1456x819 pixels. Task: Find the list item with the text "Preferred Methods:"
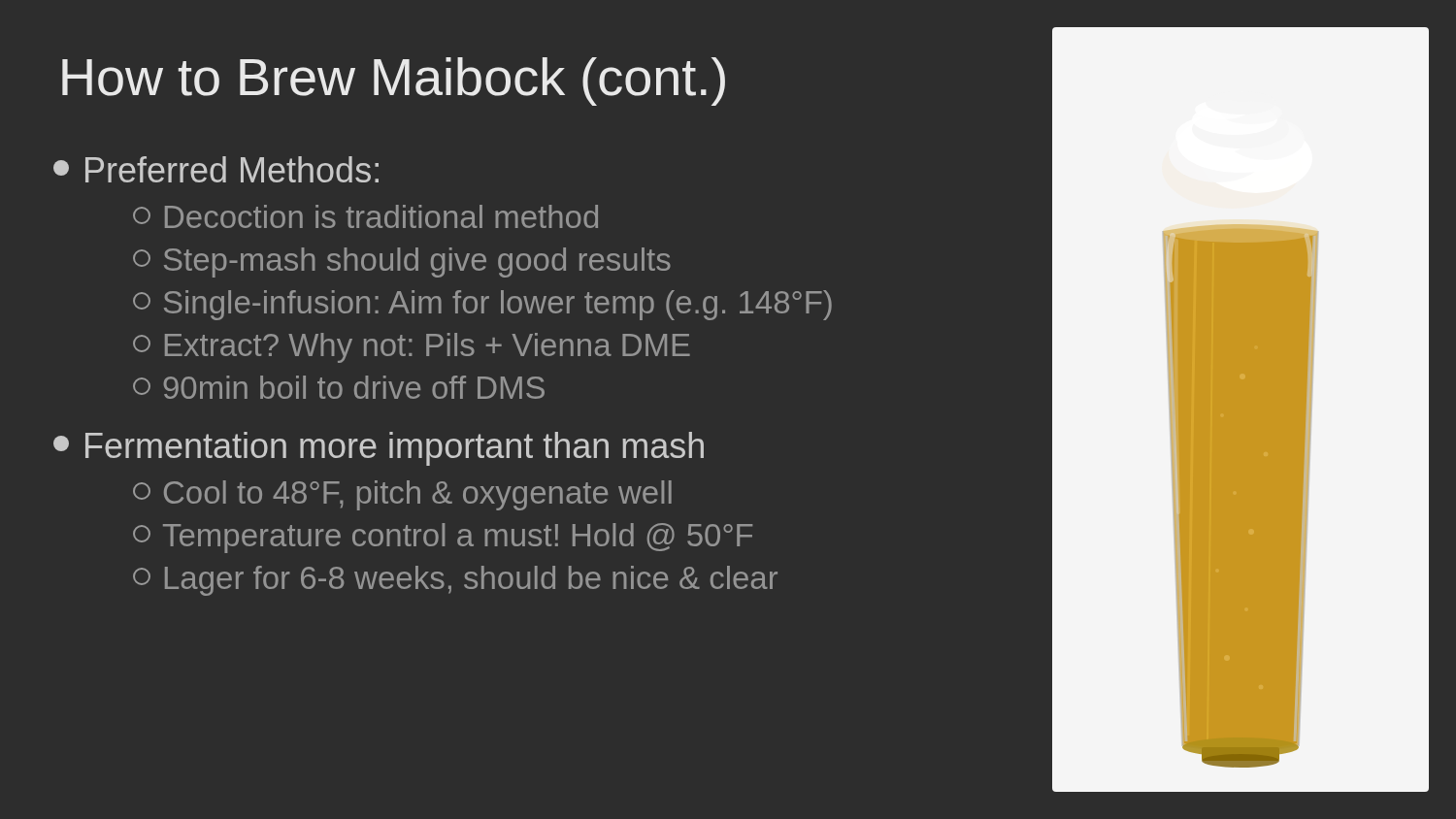click(218, 171)
